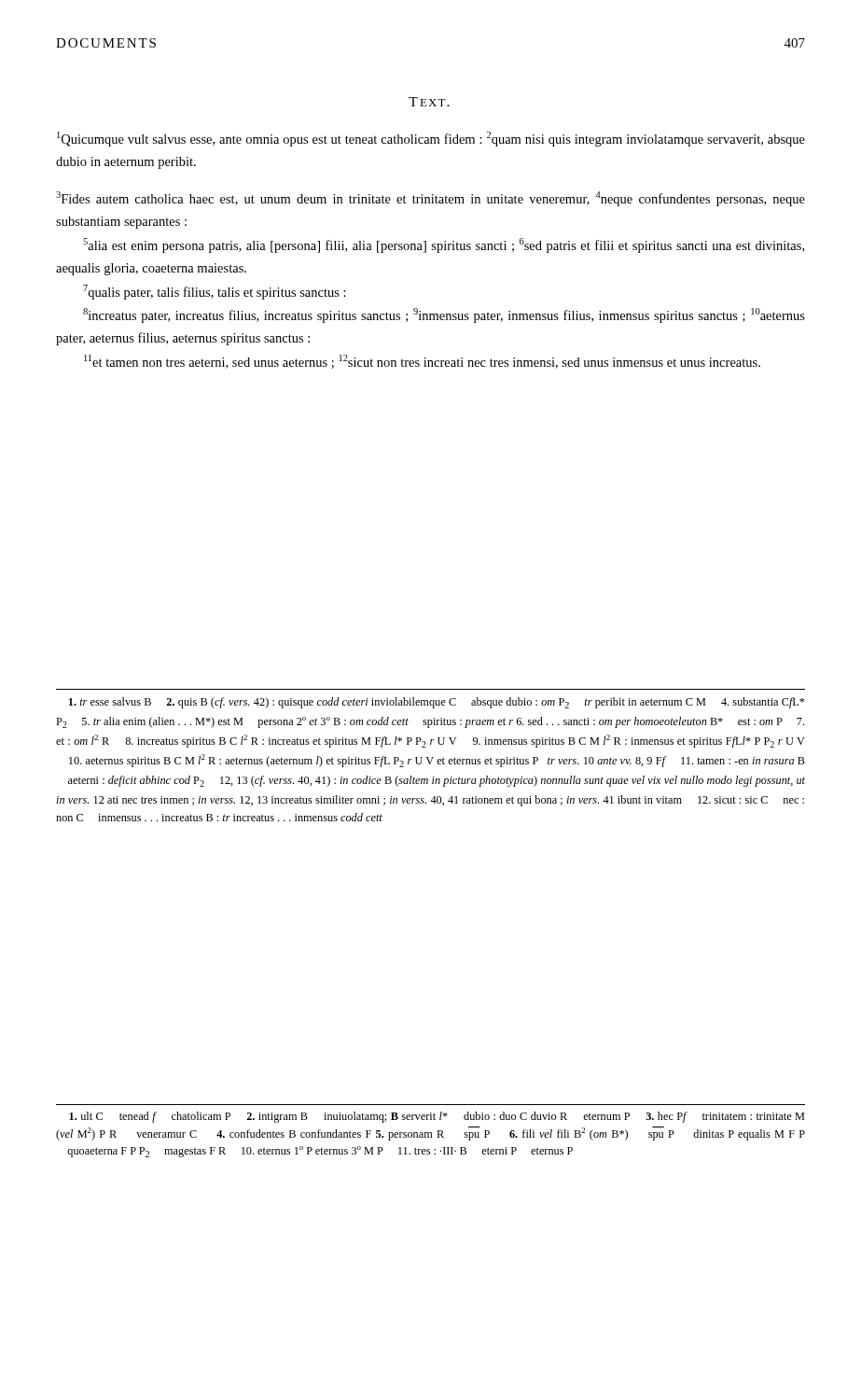Find the footnote containing "ult C tenead f chatolicam P 2. intigram"
This screenshot has width=861, height=1400.
click(x=430, y=1135)
